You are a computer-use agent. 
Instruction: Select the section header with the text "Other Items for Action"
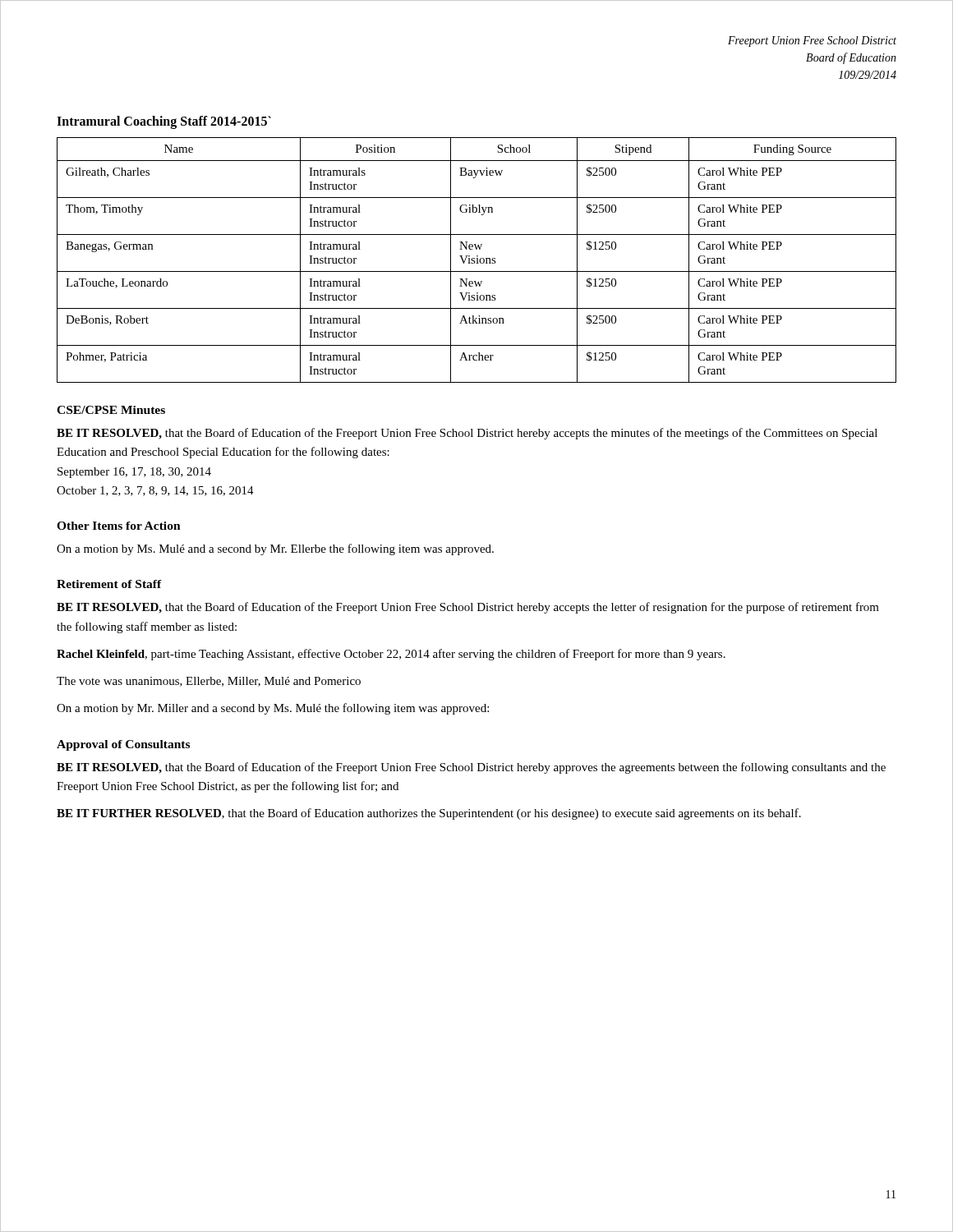point(119,525)
